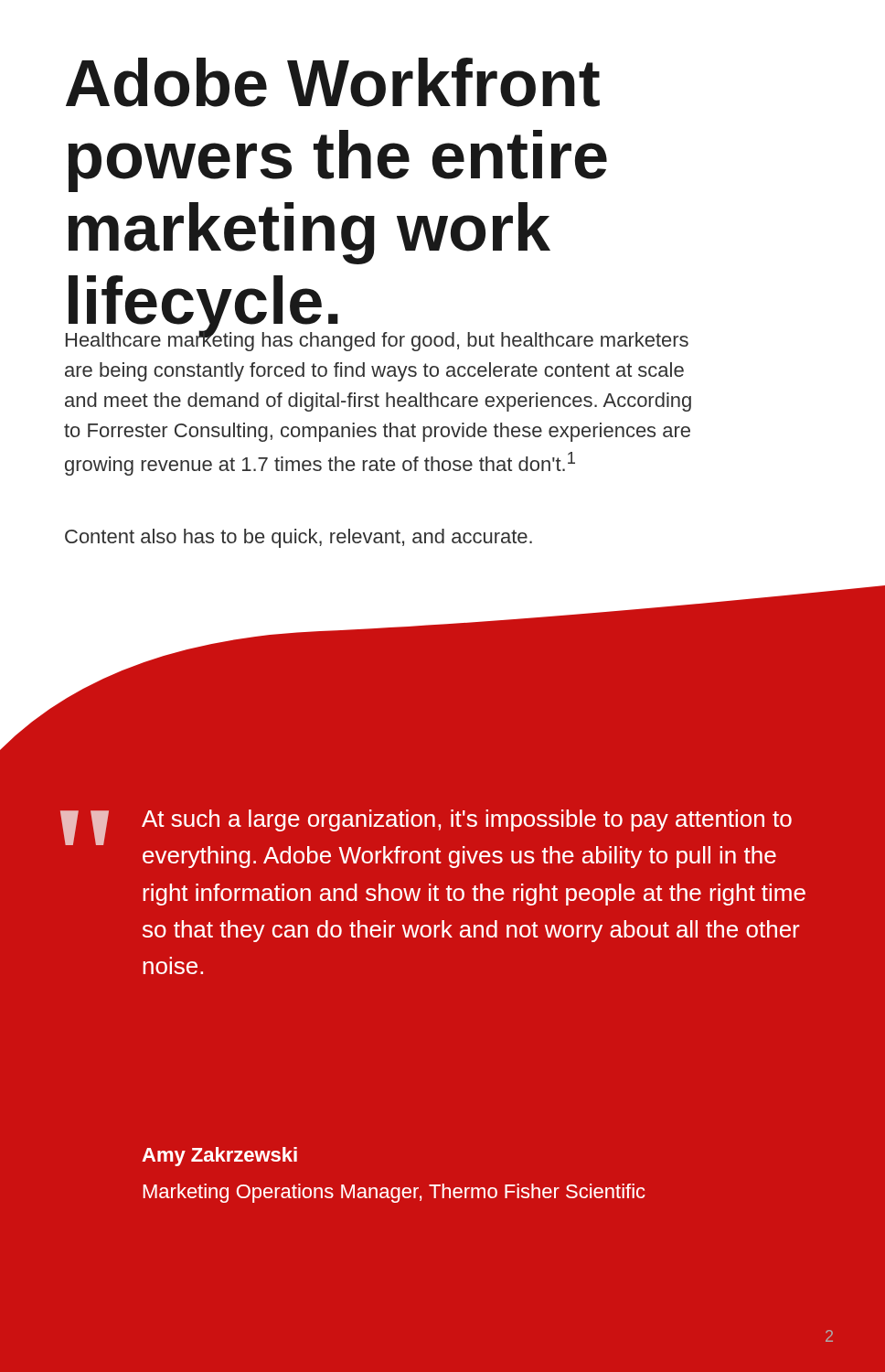885x1372 pixels.
Task: Click on the text block containing "Healthcare marketing has changed for good, but"
Action: [x=384, y=402]
